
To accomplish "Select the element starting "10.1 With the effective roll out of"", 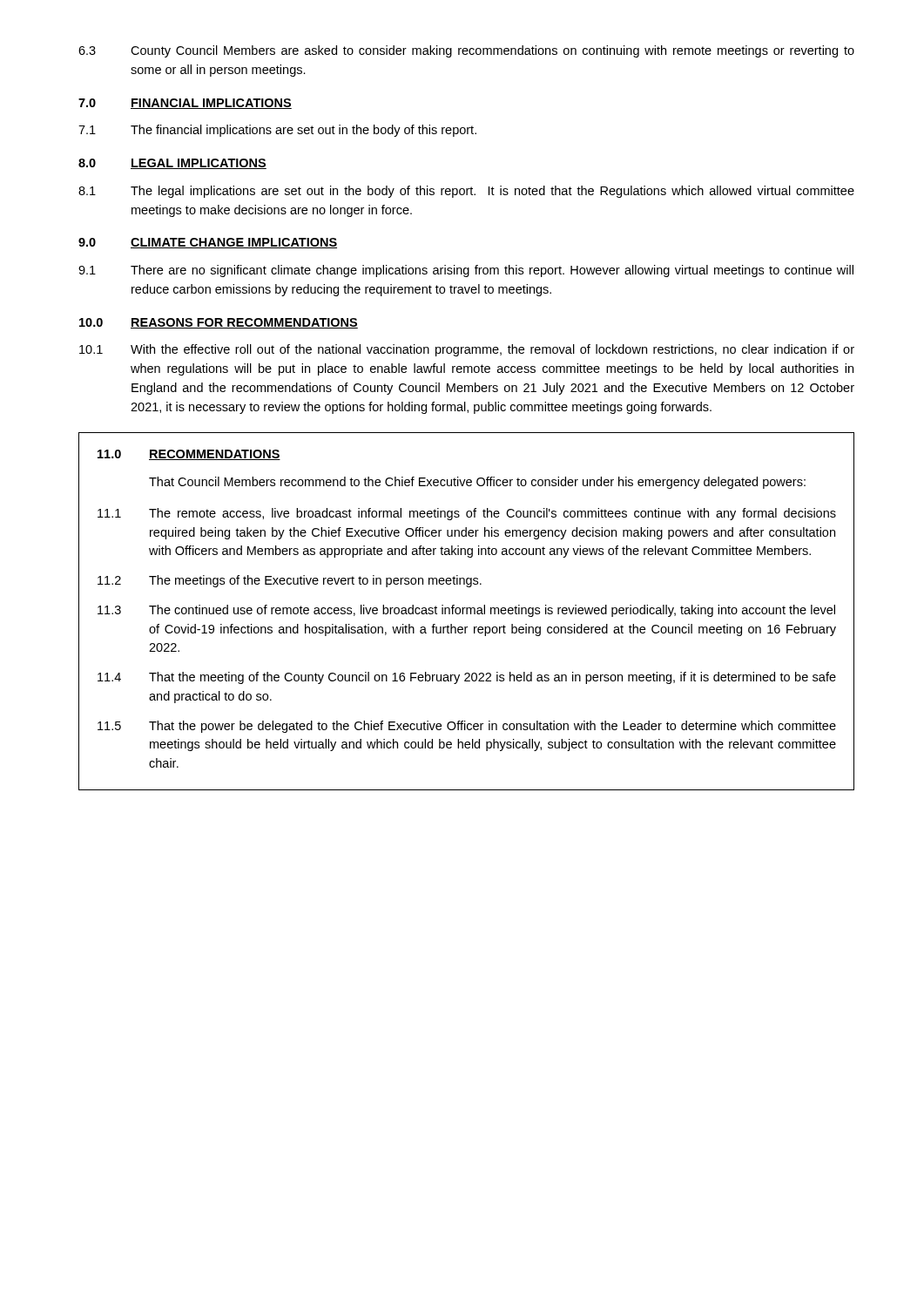I will pos(466,379).
